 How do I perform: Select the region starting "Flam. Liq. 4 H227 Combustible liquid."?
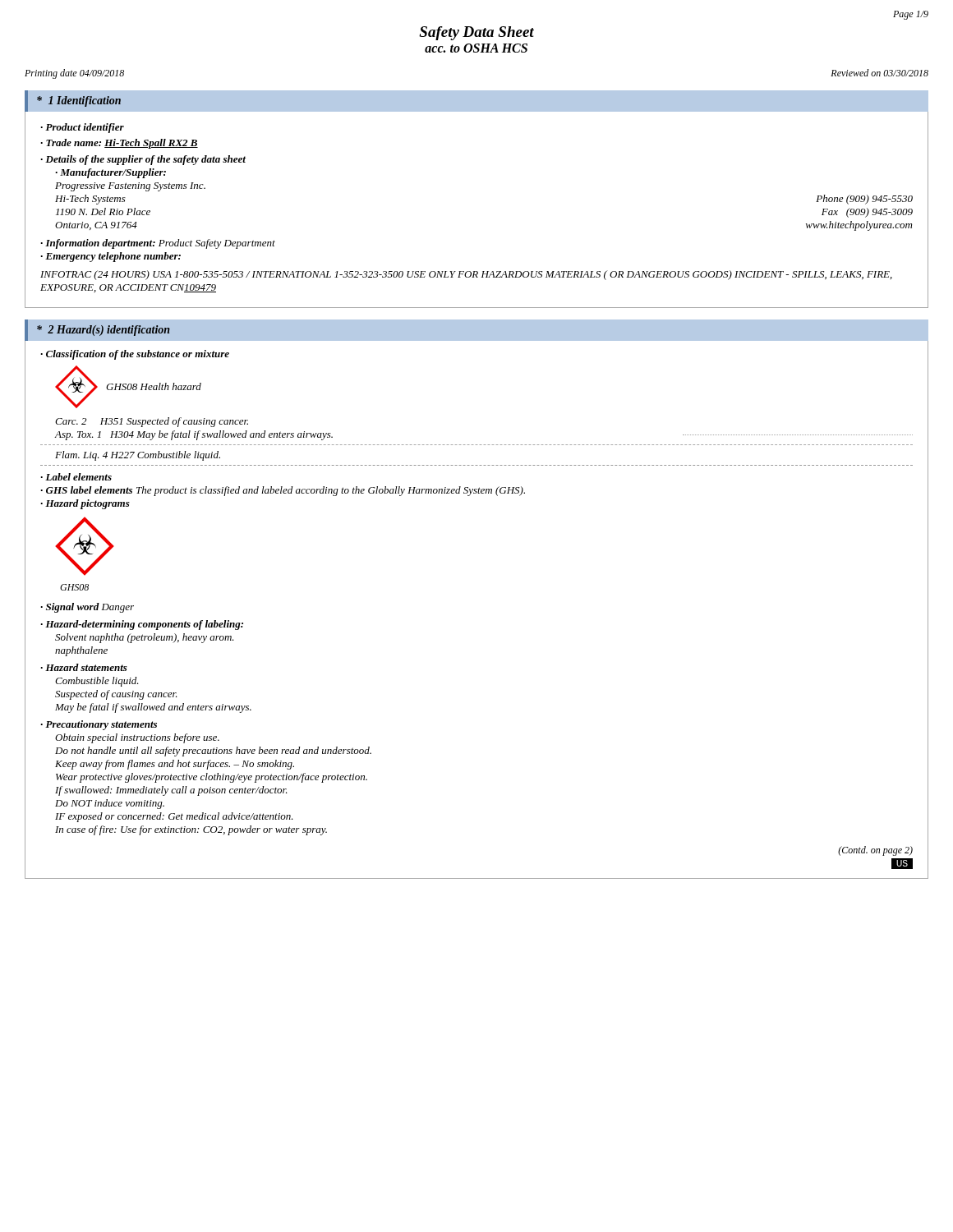[x=138, y=455]
